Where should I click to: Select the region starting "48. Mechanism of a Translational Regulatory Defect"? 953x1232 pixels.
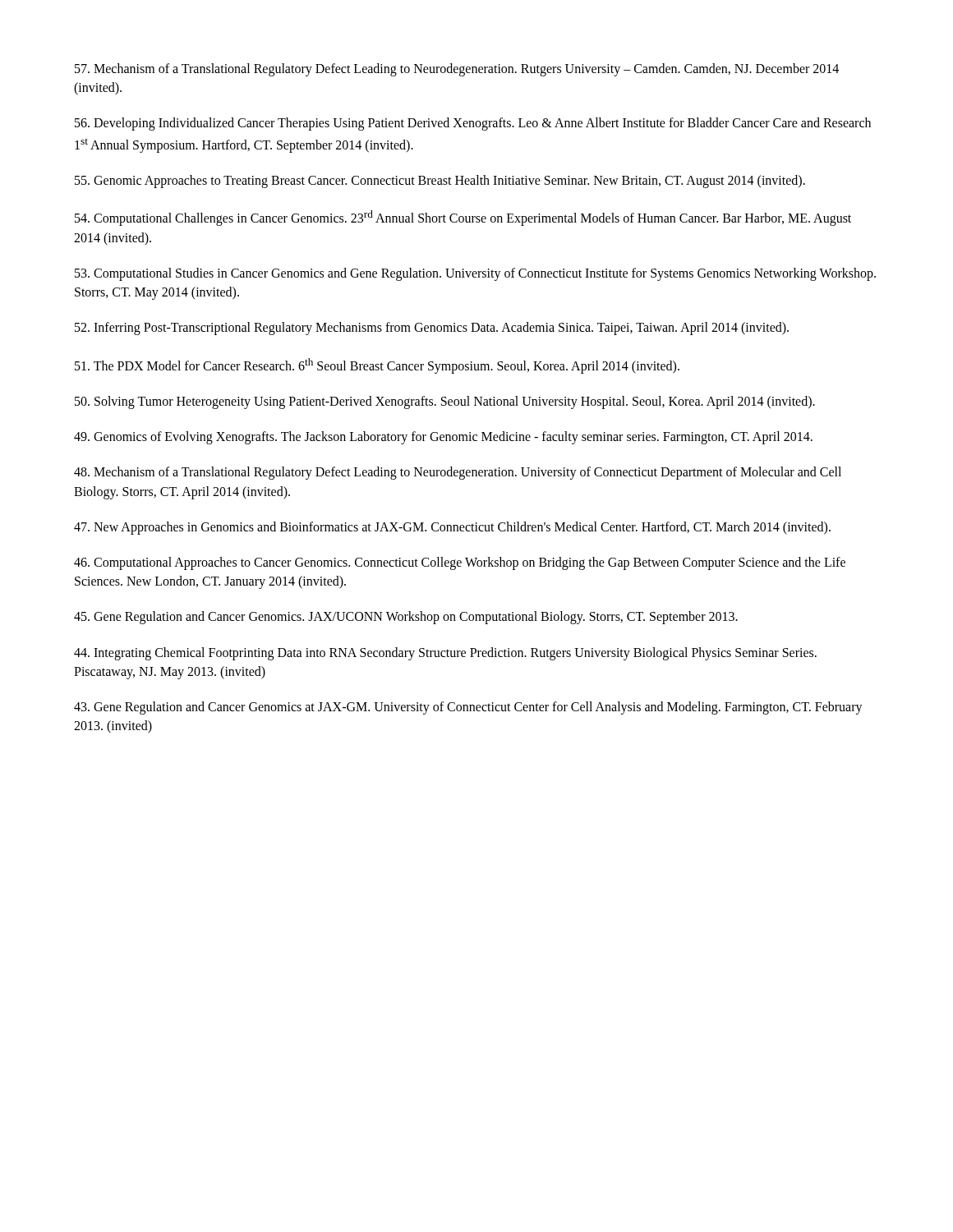point(458,482)
